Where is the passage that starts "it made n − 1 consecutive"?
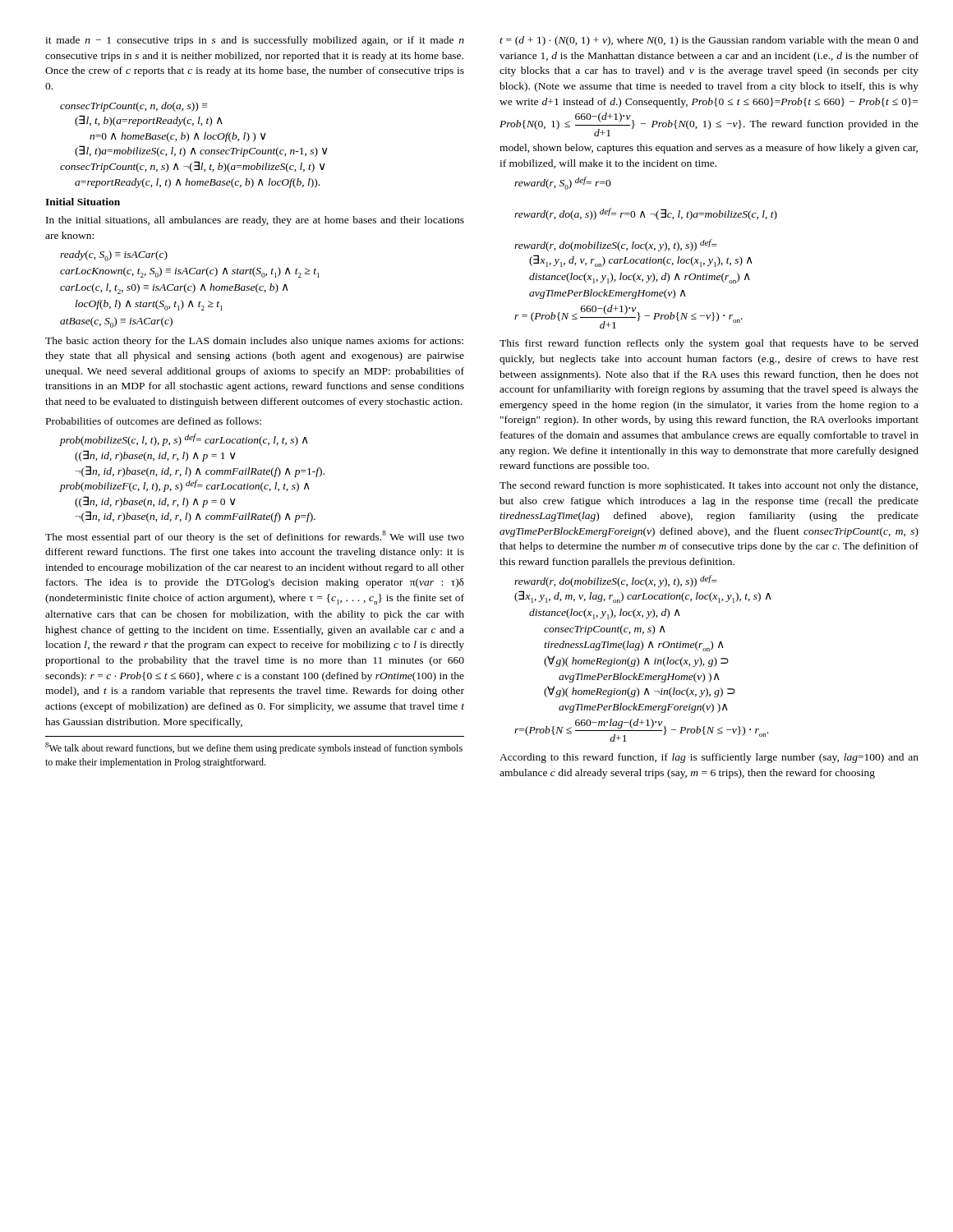 [255, 63]
